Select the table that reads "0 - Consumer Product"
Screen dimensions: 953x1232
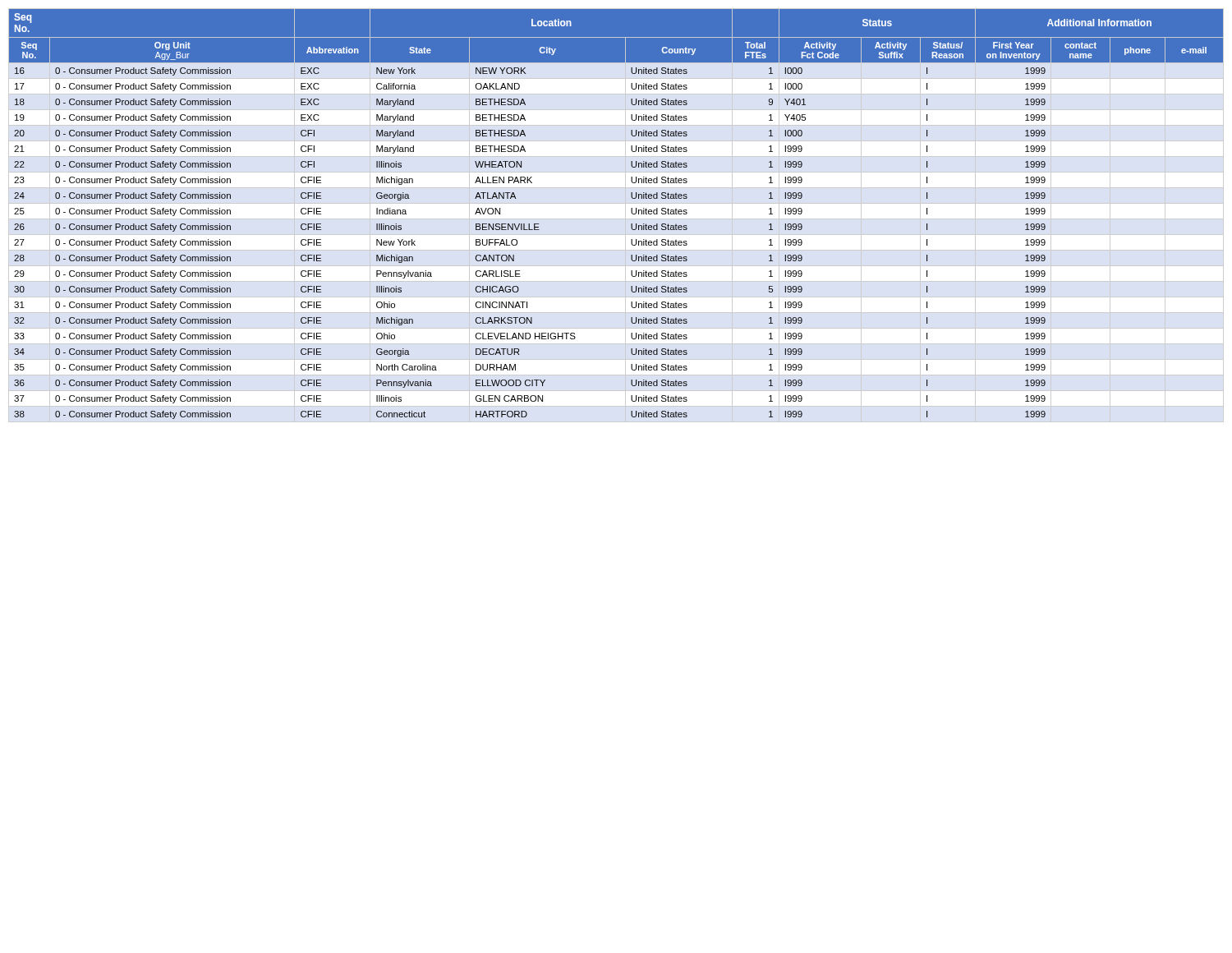[x=616, y=215]
